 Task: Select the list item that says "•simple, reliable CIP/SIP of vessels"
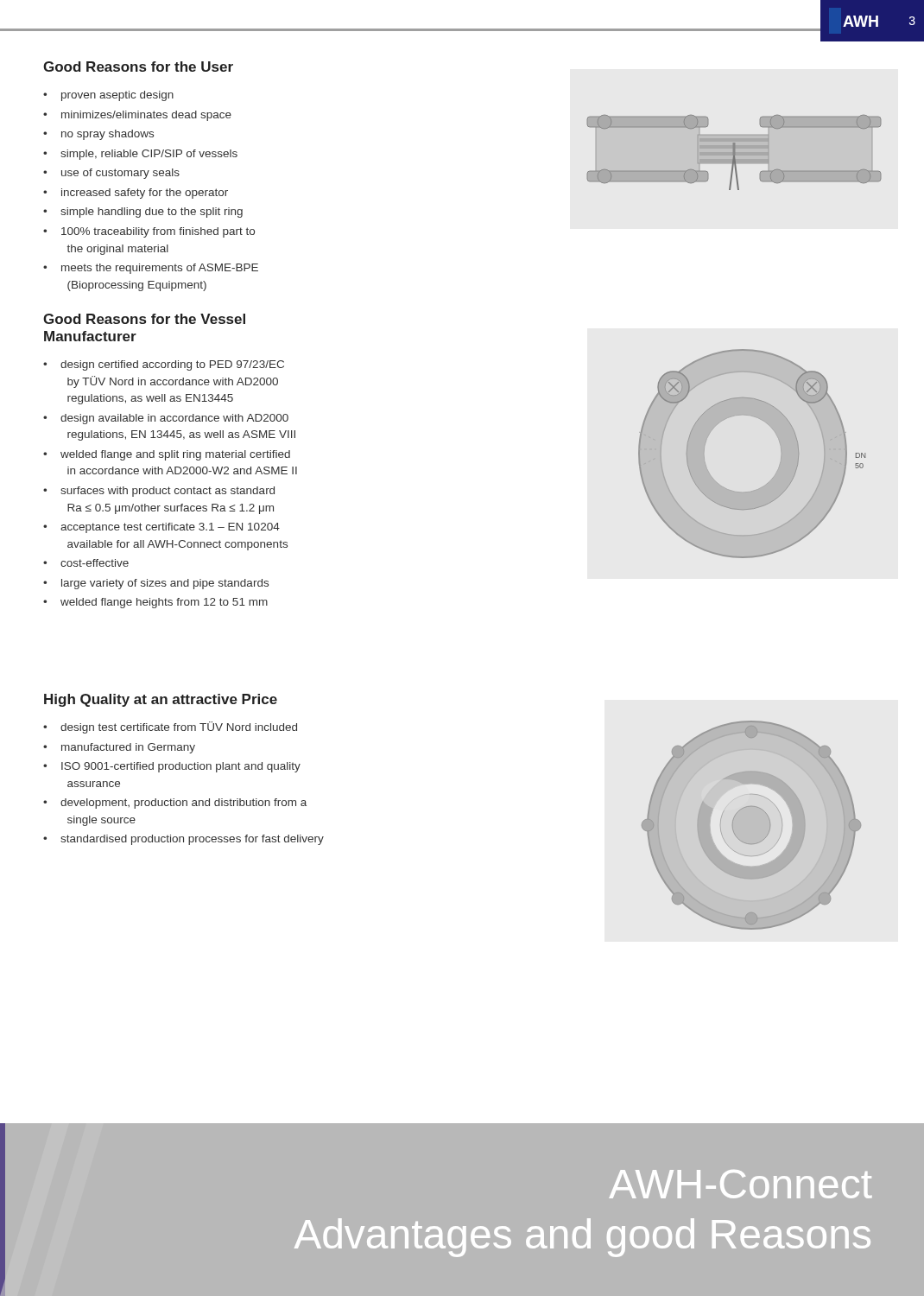140,155
